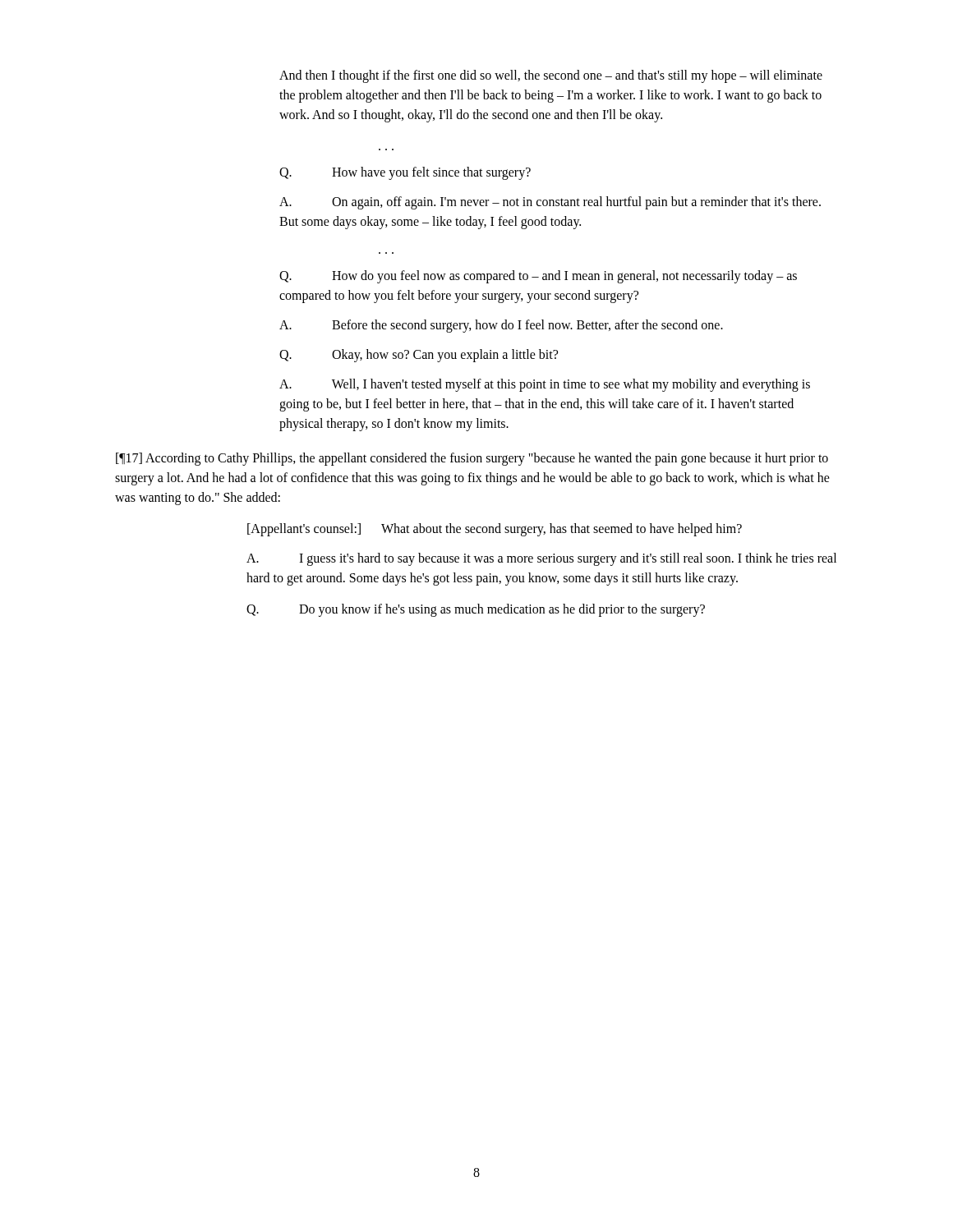Find the text block with the text "A. I guess it's hard to say"
The image size is (953, 1232).
(542, 568)
